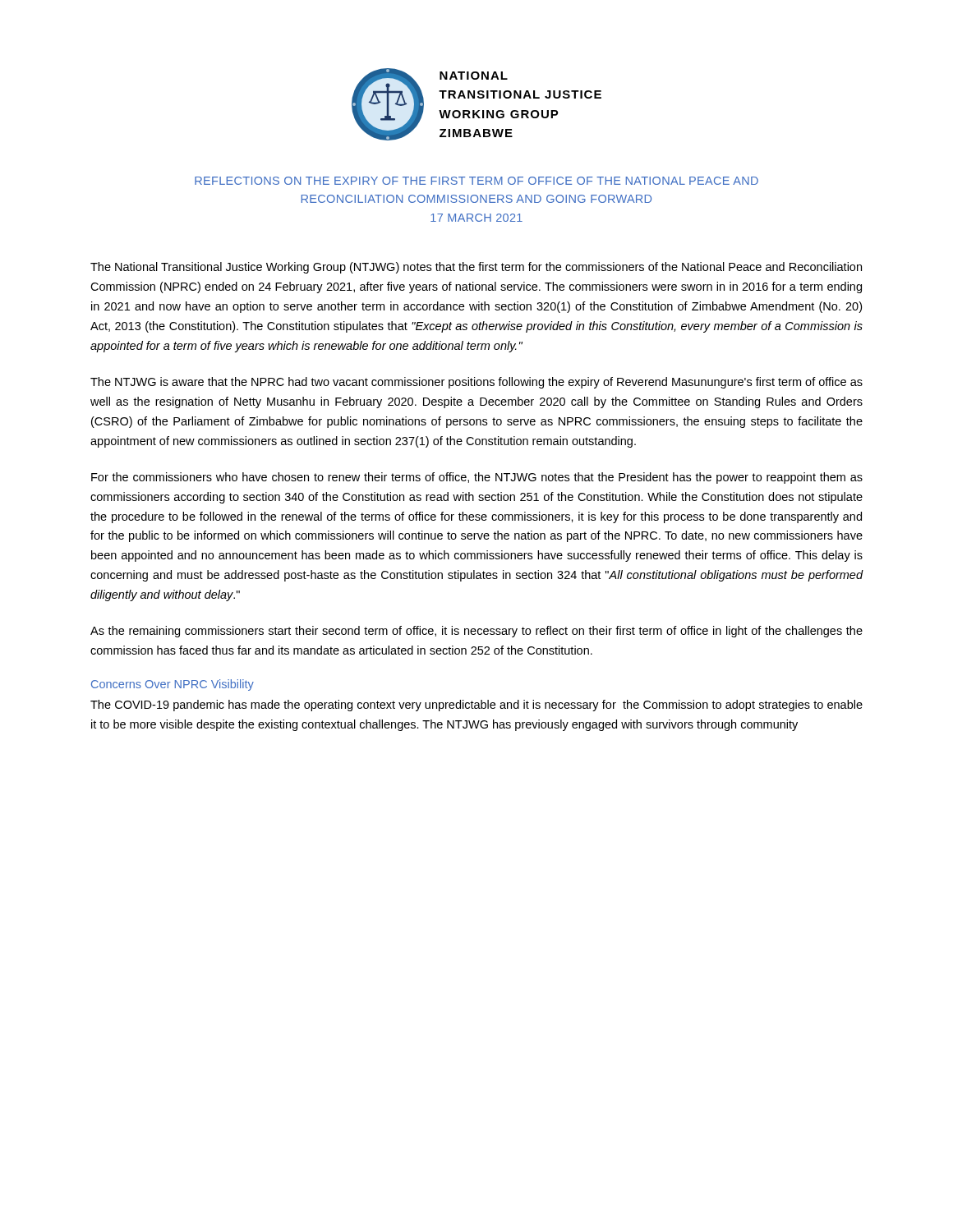Point to the passage starting "The National Transitional Justice Working Group (NTJWG) notes"

pos(476,307)
